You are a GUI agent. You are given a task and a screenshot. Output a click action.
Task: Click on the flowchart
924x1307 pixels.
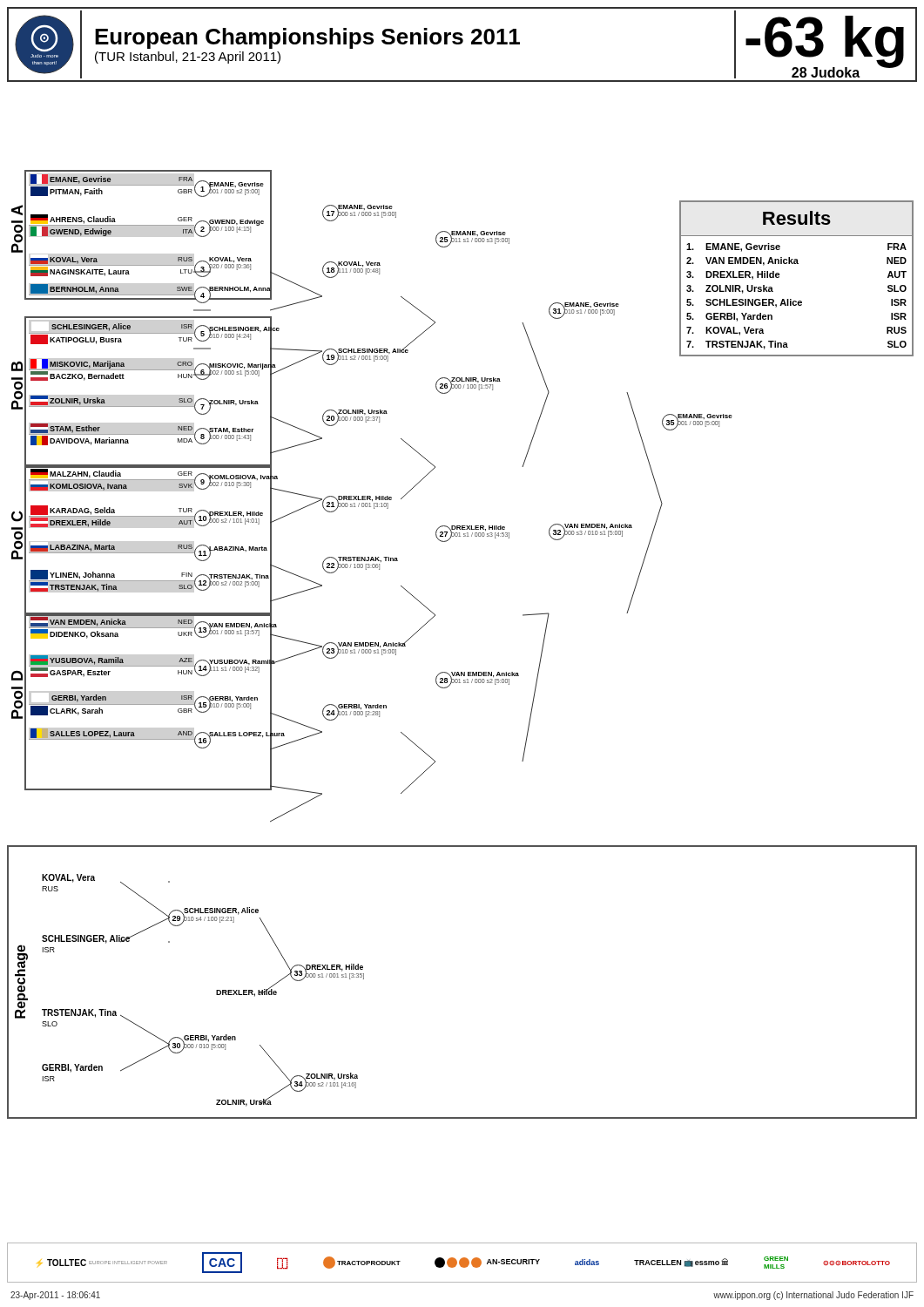click(x=462, y=462)
